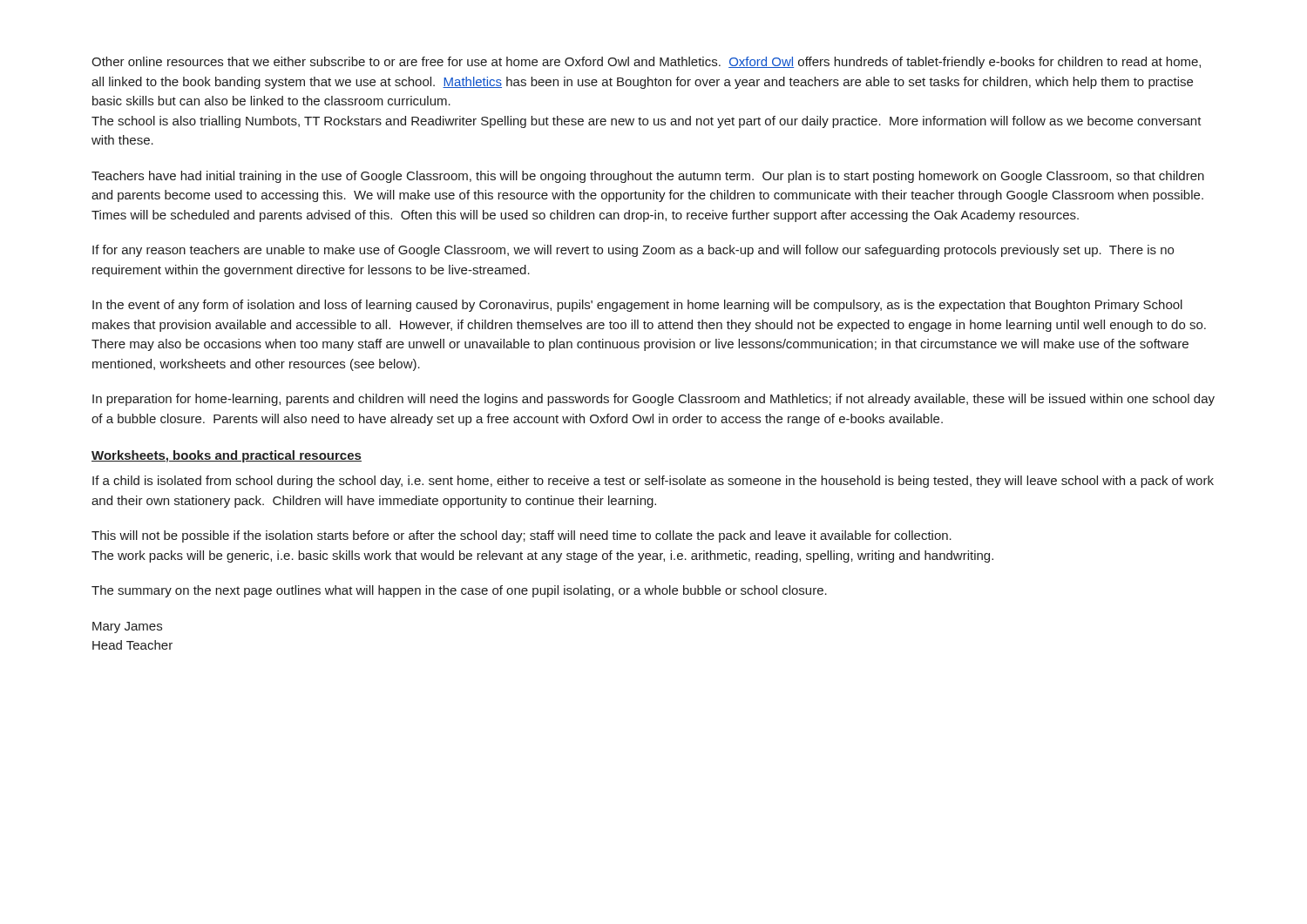Locate the text "Mary James Head Teacher"

pyautogui.click(x=132, y=635)
